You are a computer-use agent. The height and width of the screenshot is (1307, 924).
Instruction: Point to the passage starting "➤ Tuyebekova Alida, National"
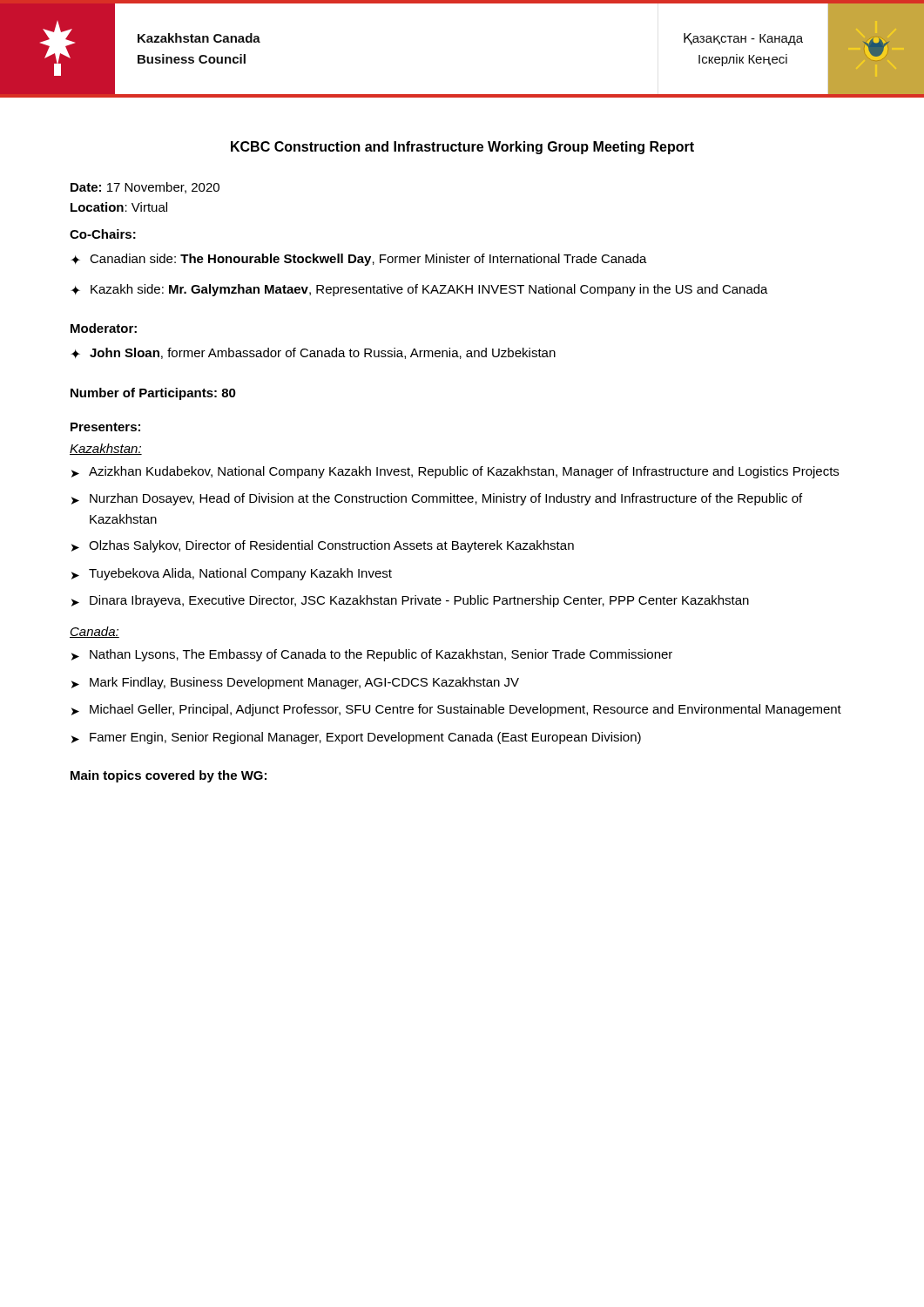[x=231, y=574]
